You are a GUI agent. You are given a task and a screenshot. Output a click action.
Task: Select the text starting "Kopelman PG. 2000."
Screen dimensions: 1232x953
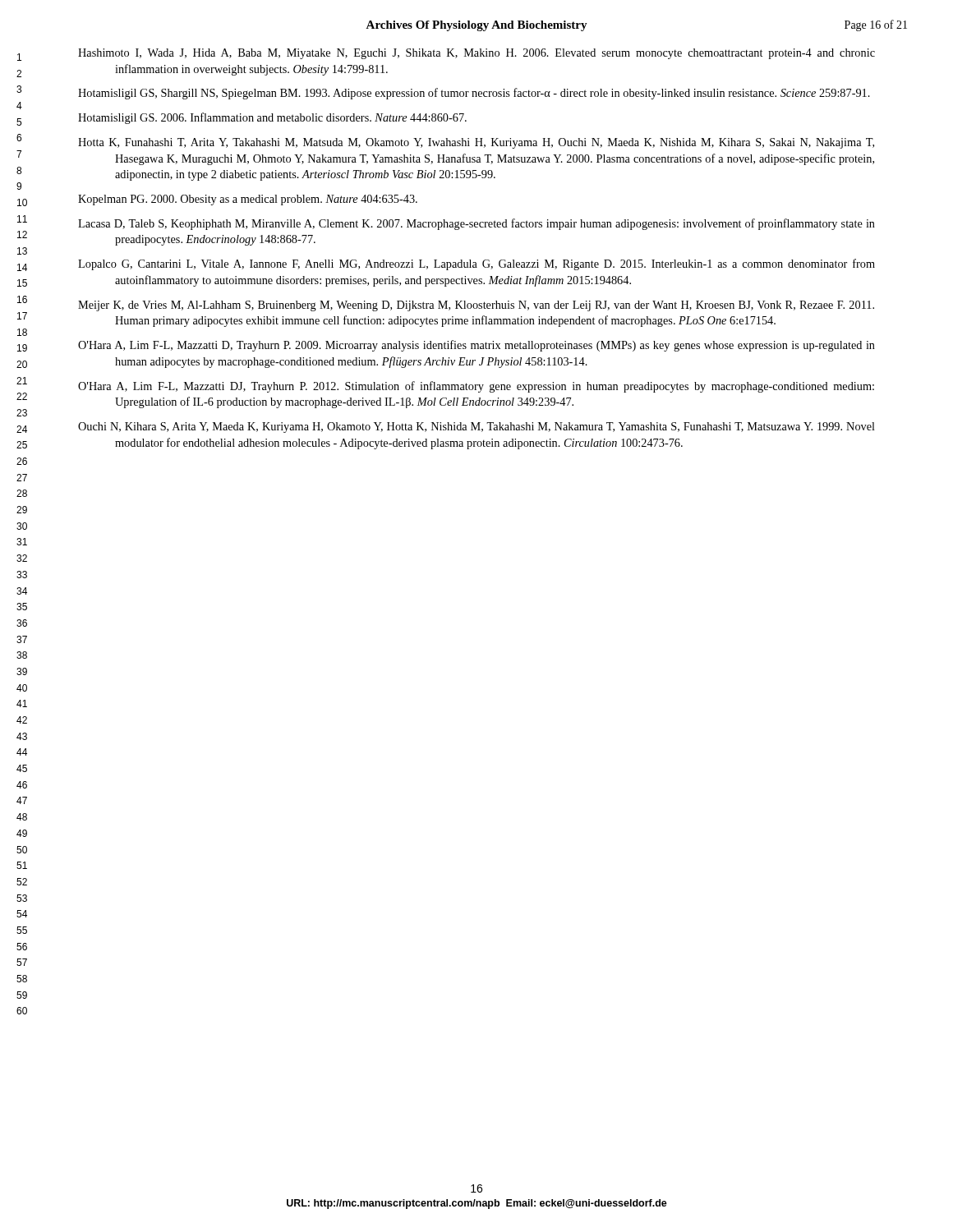tap(248, 199)
